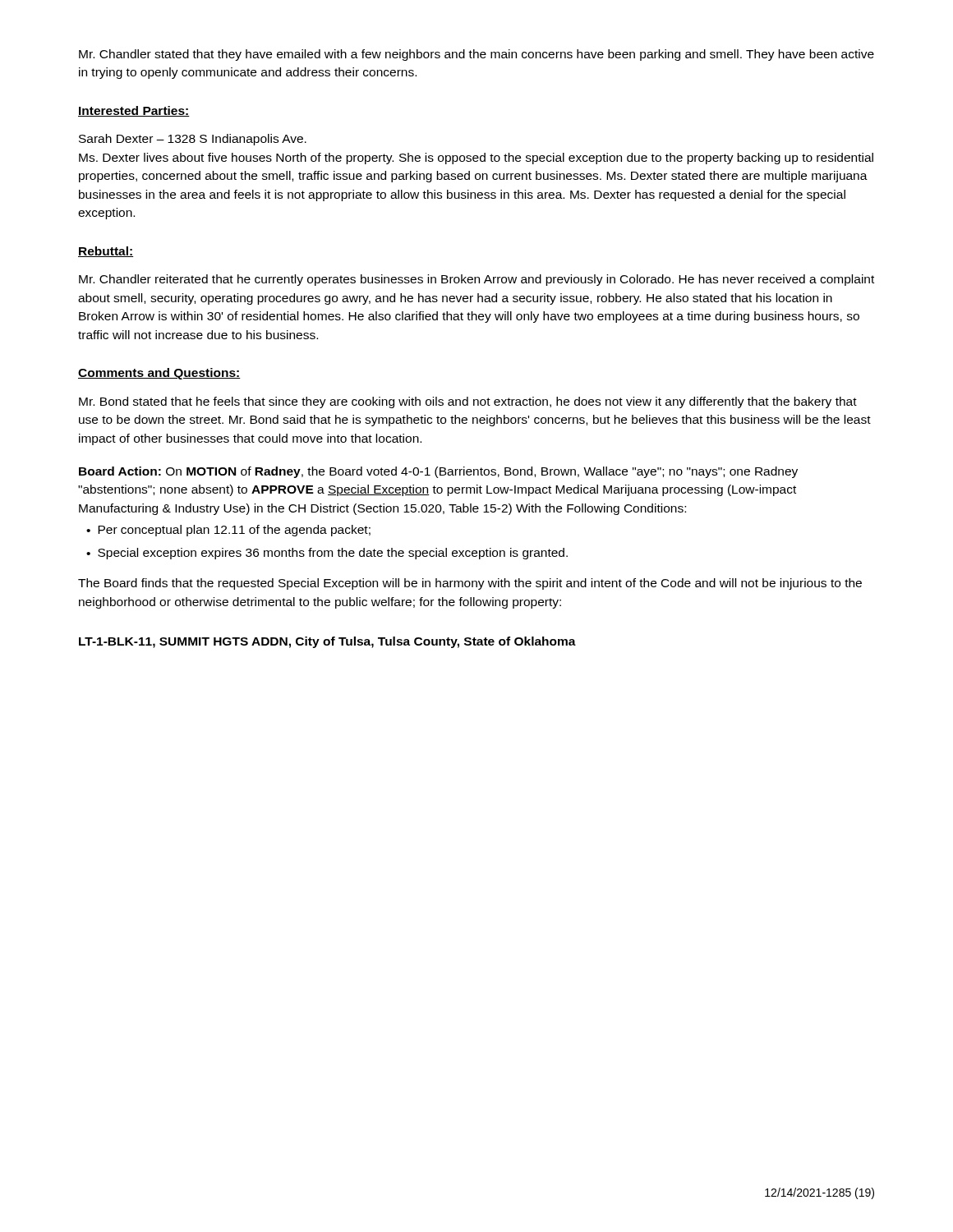Point to the element starting "Comments and Questions:"
Screen dimensions: 1232x953
click(159, 373)
